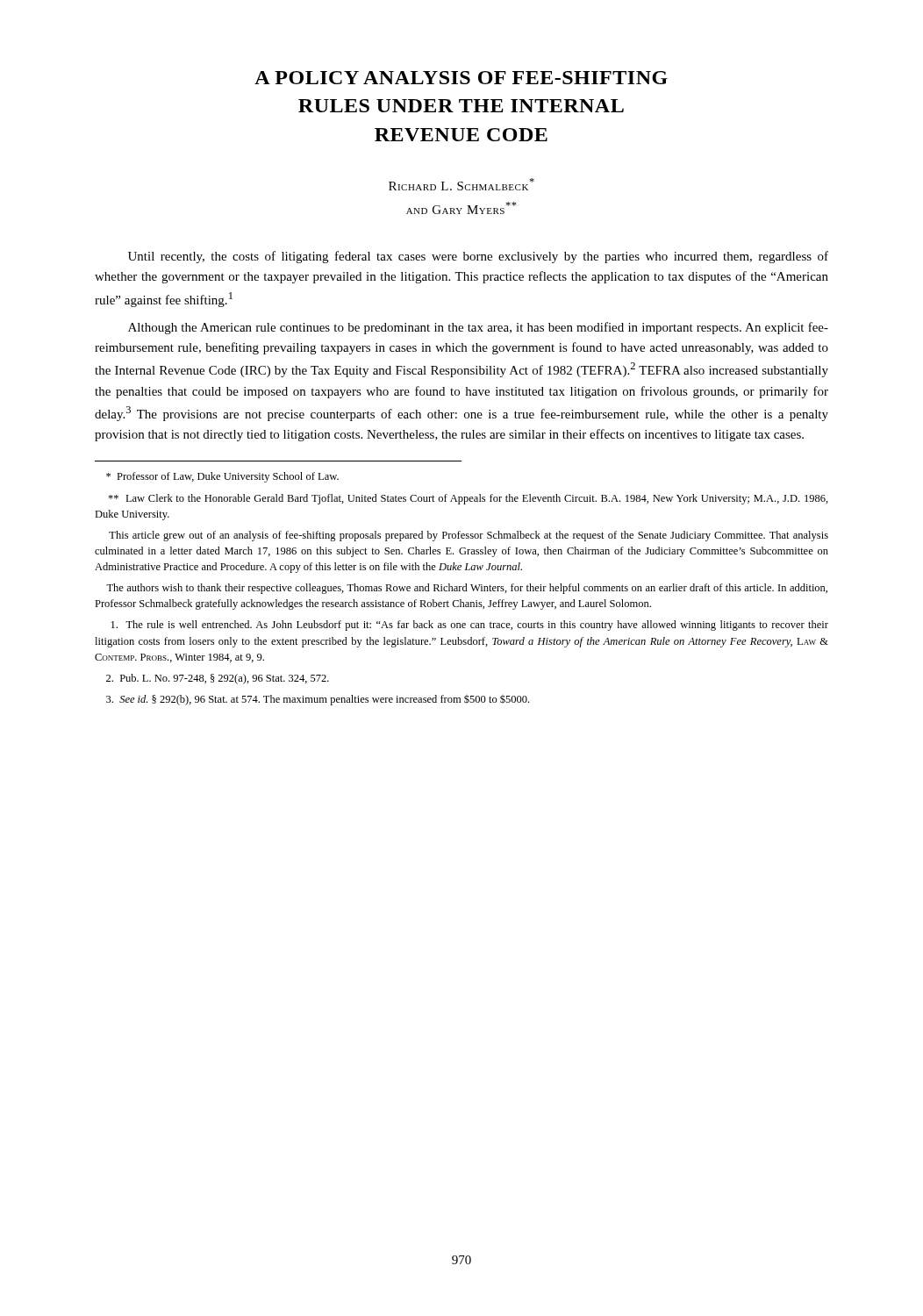Find the footnote that says "Law Clerk to the Honorable Gerald"
This screenshot has width=923, height=1316.
click(x=462, y=506)
